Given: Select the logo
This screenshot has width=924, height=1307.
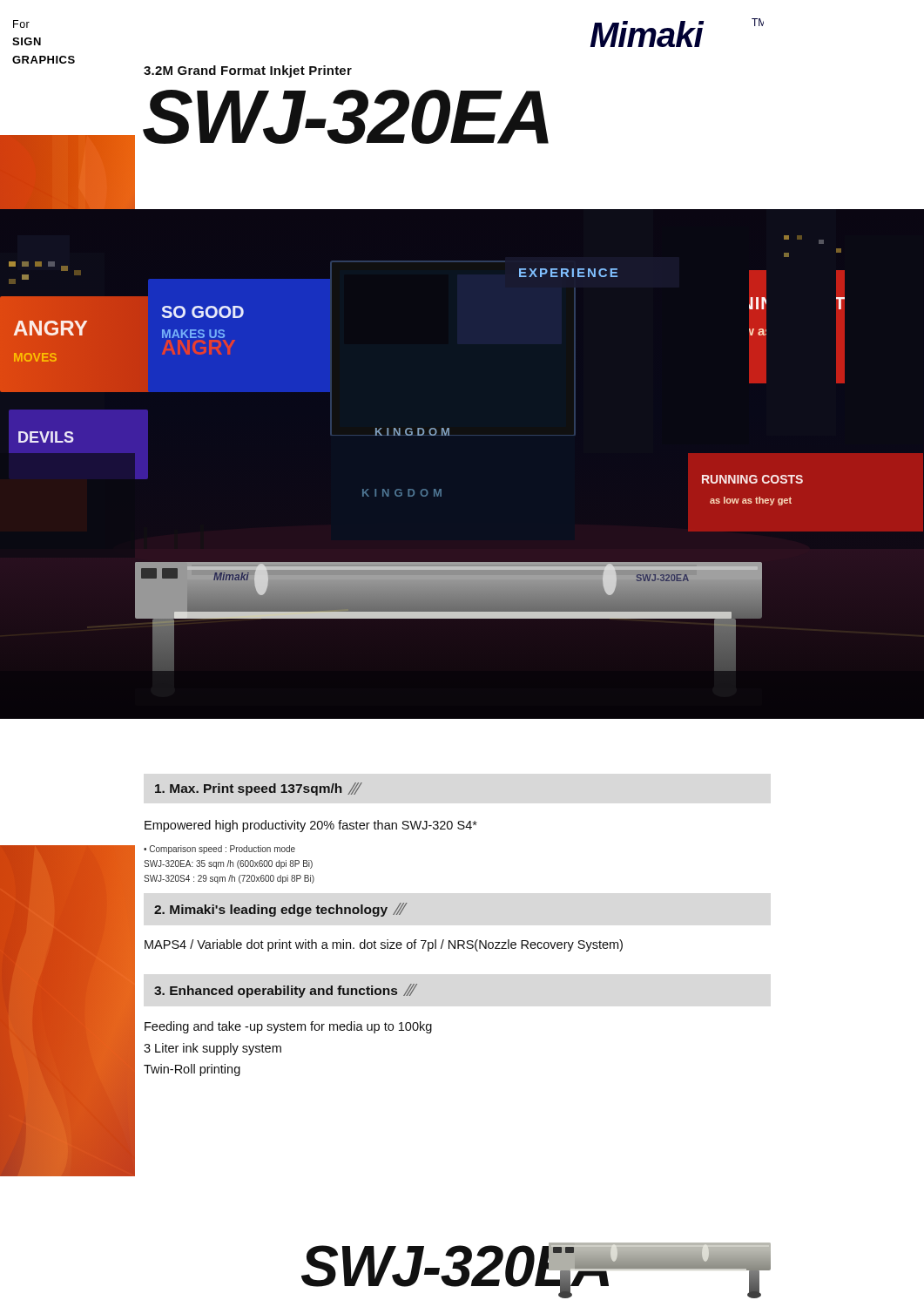Looking at the screenshot, I should click(677, 36).
